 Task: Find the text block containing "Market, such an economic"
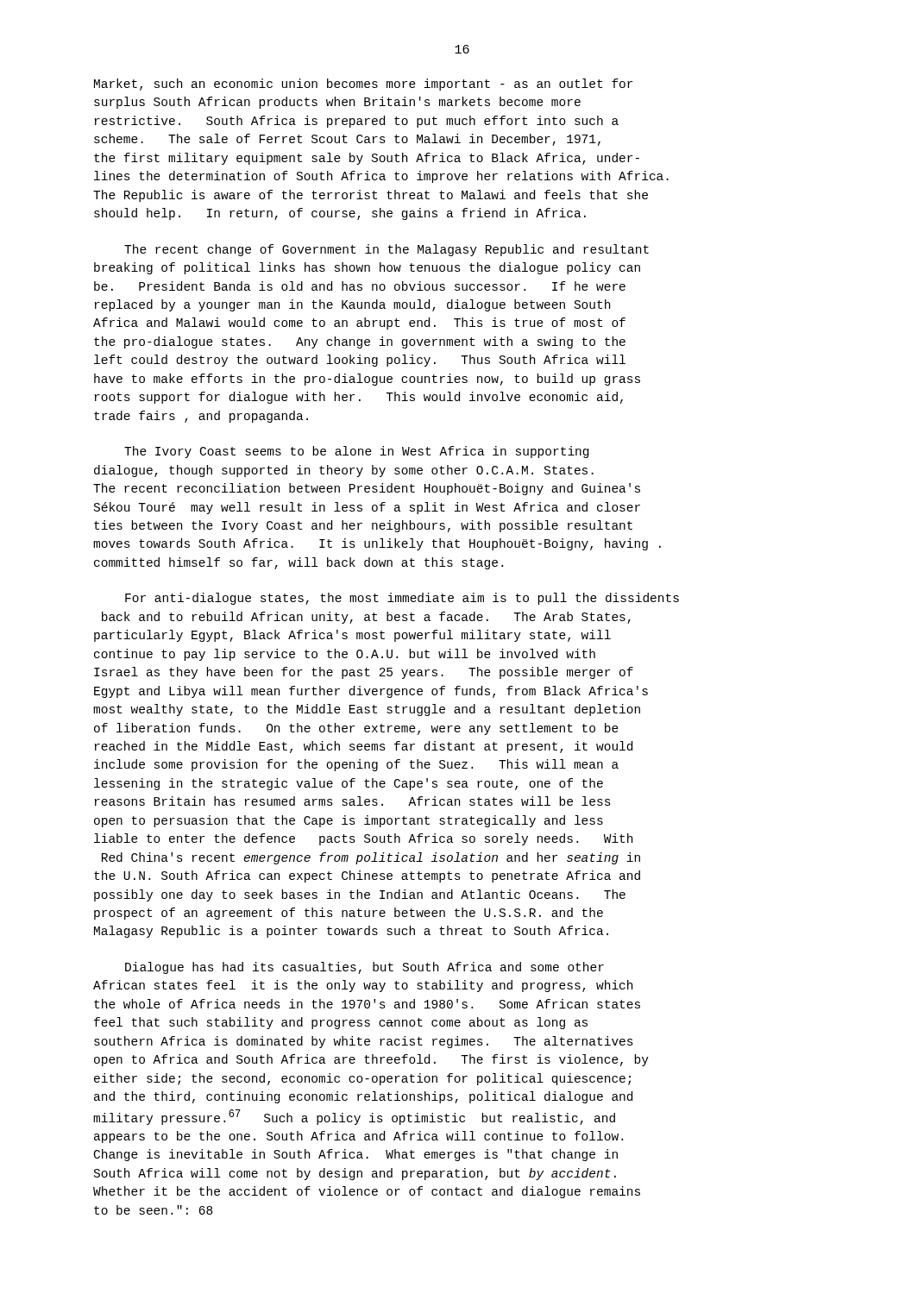pyautogui.click(x=382, y=149)
